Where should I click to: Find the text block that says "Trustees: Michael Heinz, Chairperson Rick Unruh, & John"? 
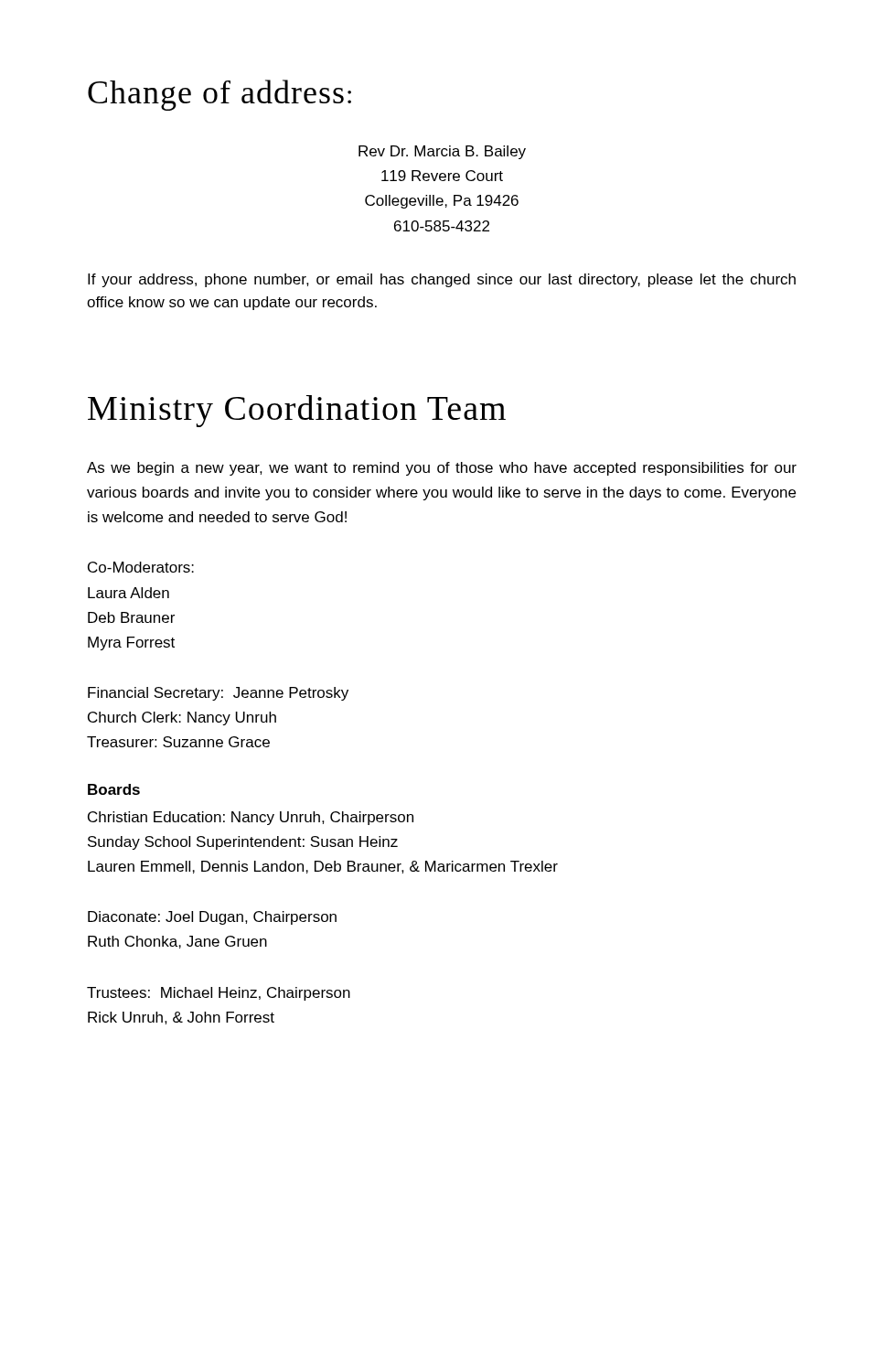pyautogui.click(x=219, y=1005)
